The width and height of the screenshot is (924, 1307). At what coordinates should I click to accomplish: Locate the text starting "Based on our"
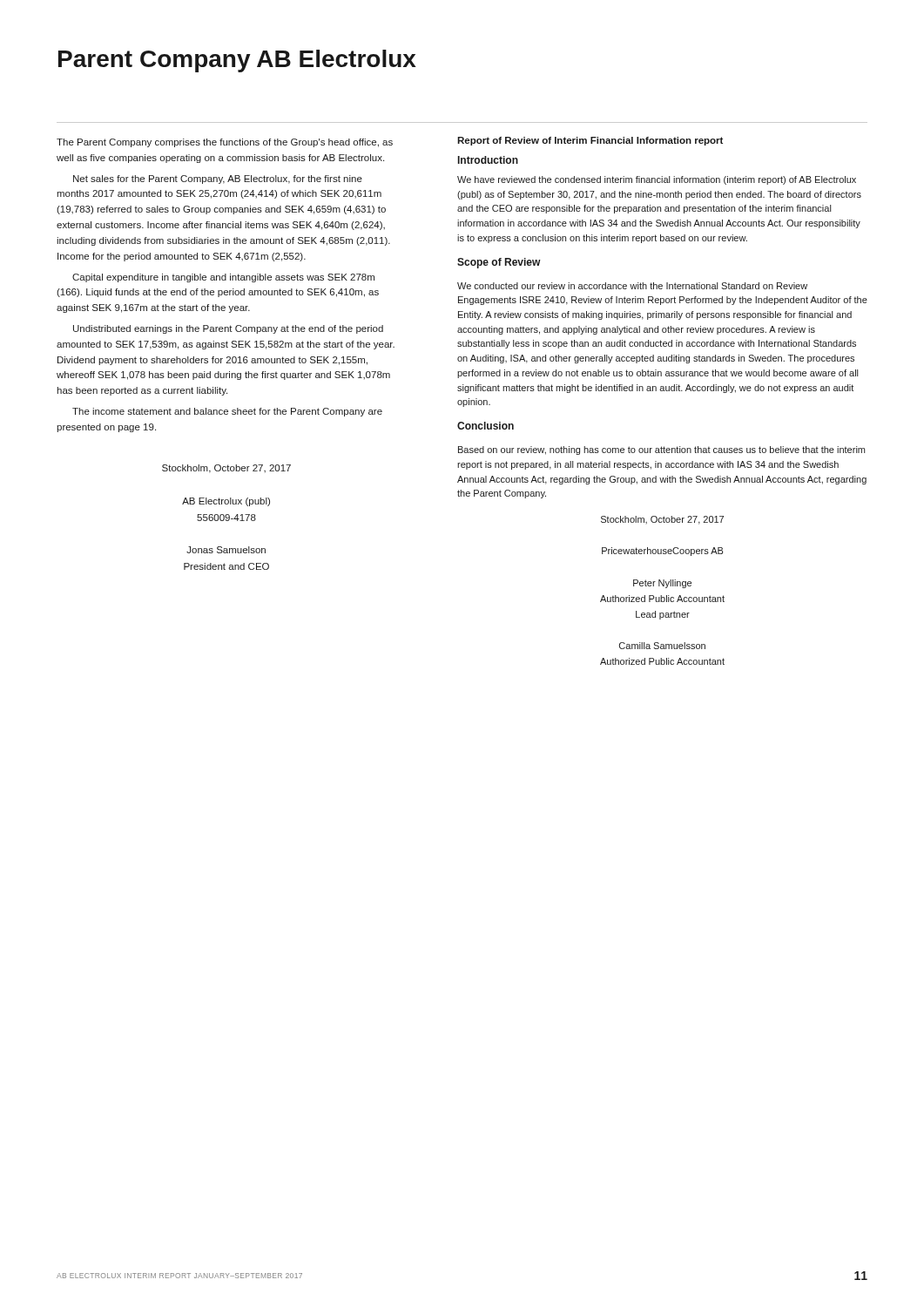(x=662, y=472)
